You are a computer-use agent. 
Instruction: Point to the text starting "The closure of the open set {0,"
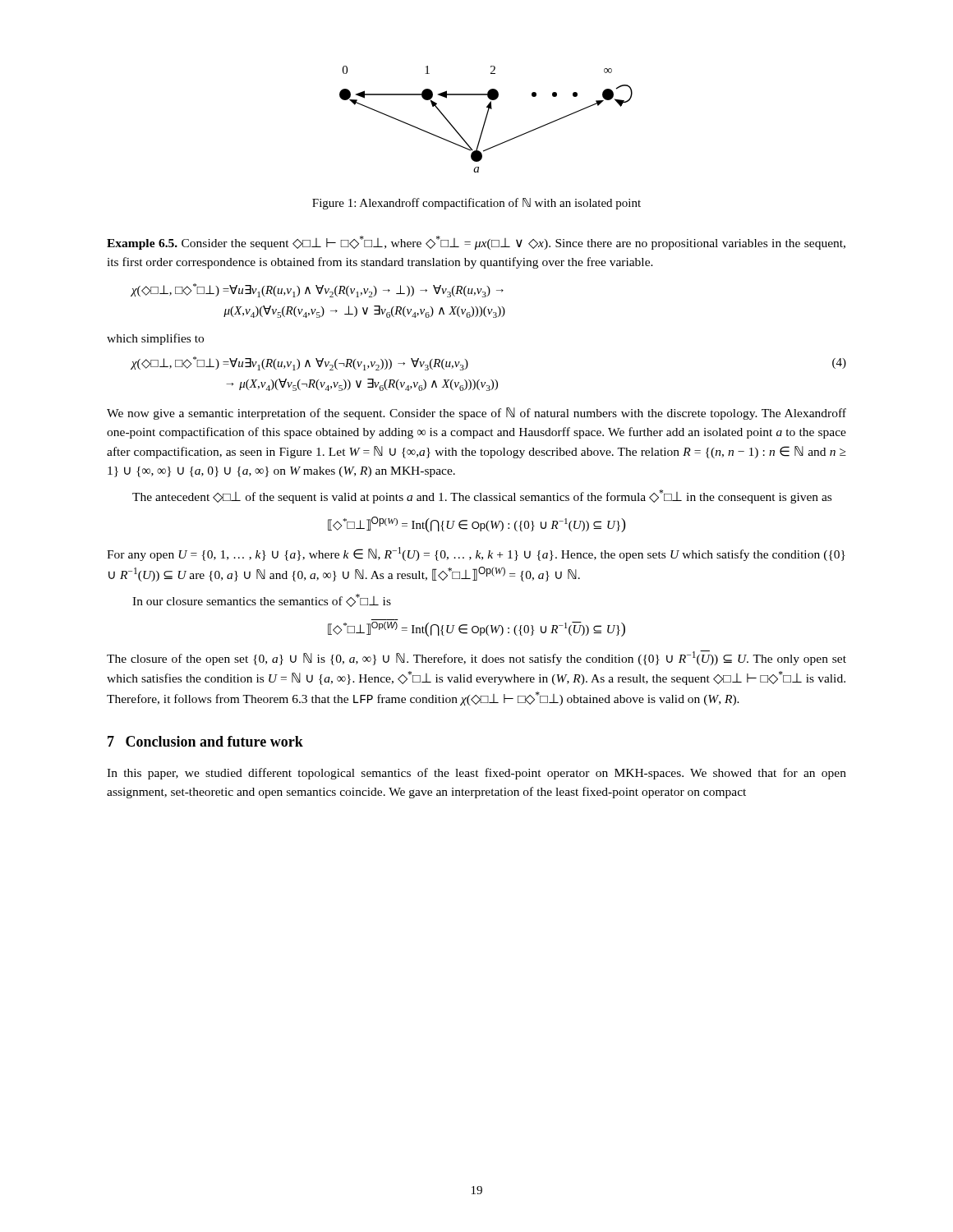click(476, 678)
